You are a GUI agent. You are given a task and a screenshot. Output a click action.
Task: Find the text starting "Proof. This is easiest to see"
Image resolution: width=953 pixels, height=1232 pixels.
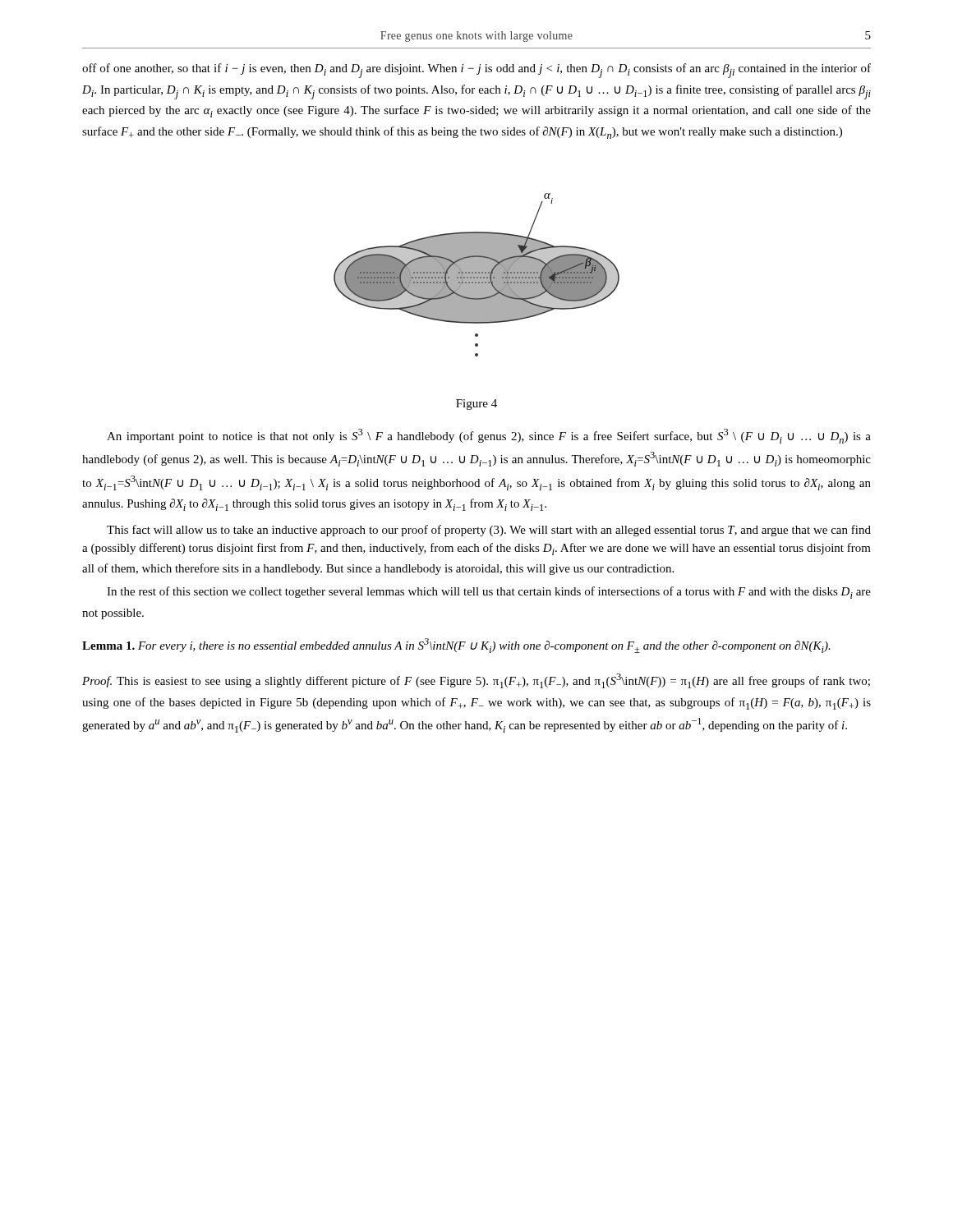point(476,703)
